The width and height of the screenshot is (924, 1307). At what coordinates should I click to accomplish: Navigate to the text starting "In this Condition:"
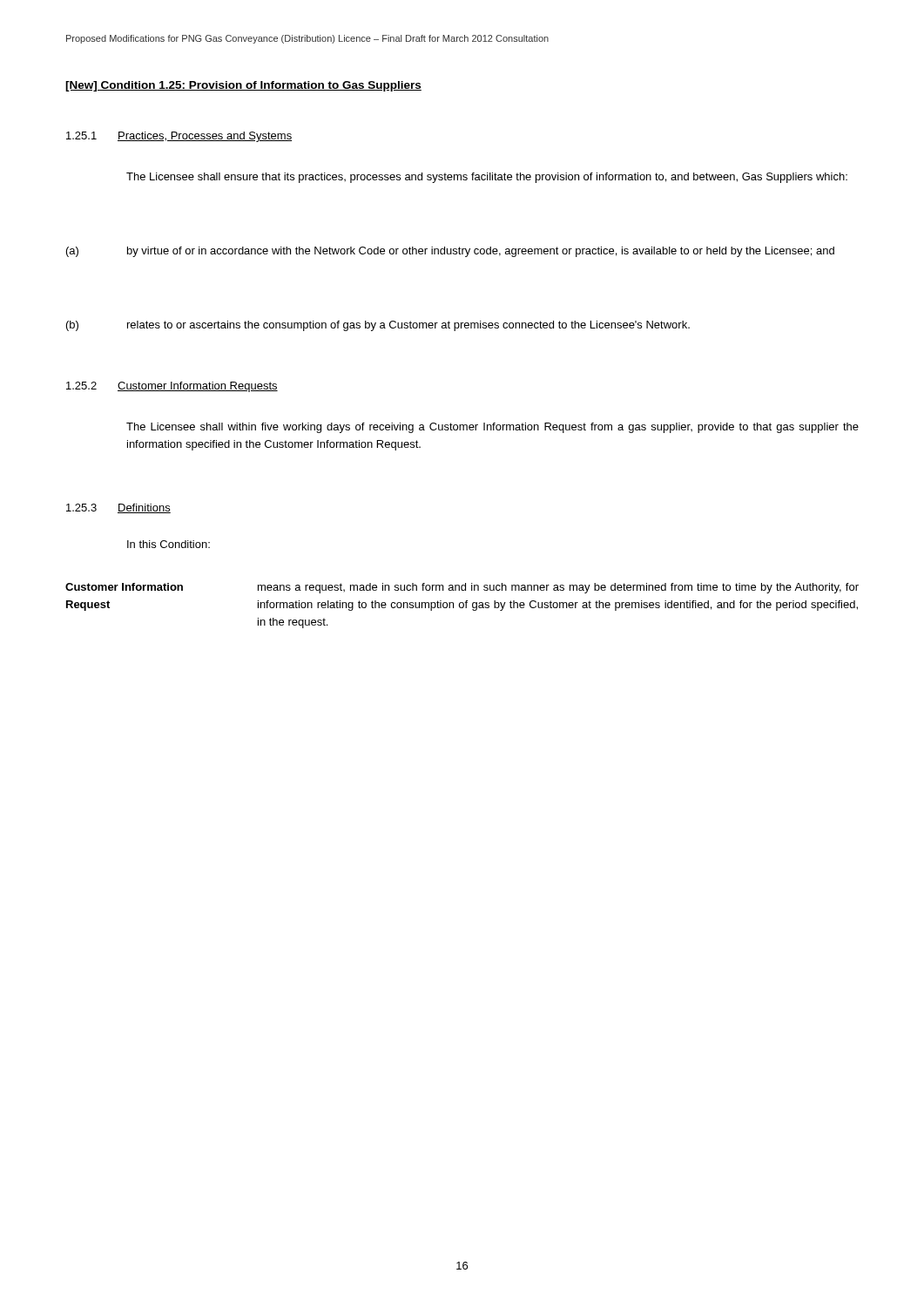click(x=169, y=544)
